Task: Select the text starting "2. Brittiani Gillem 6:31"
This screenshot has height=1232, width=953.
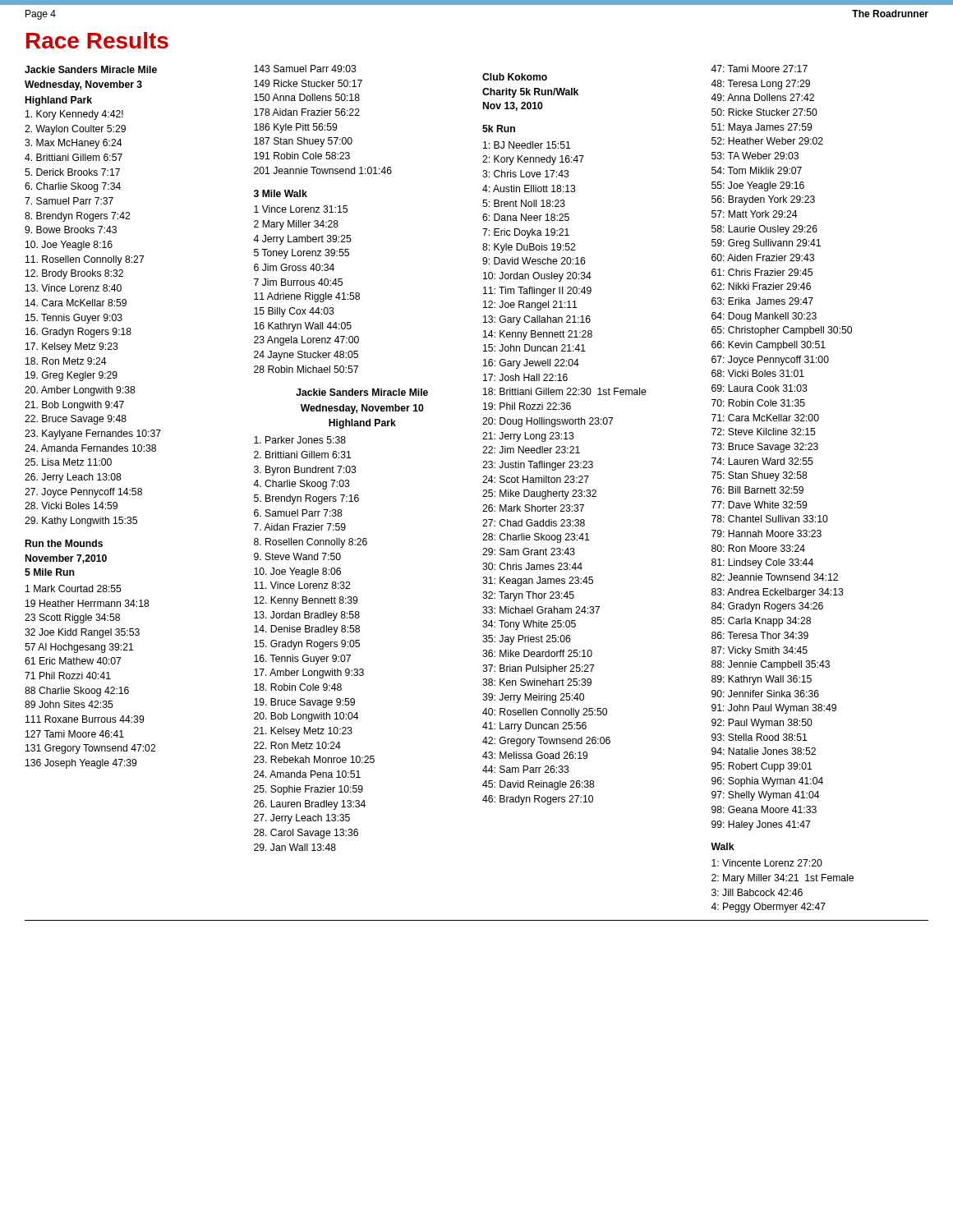Action: (x=302, y=455)
